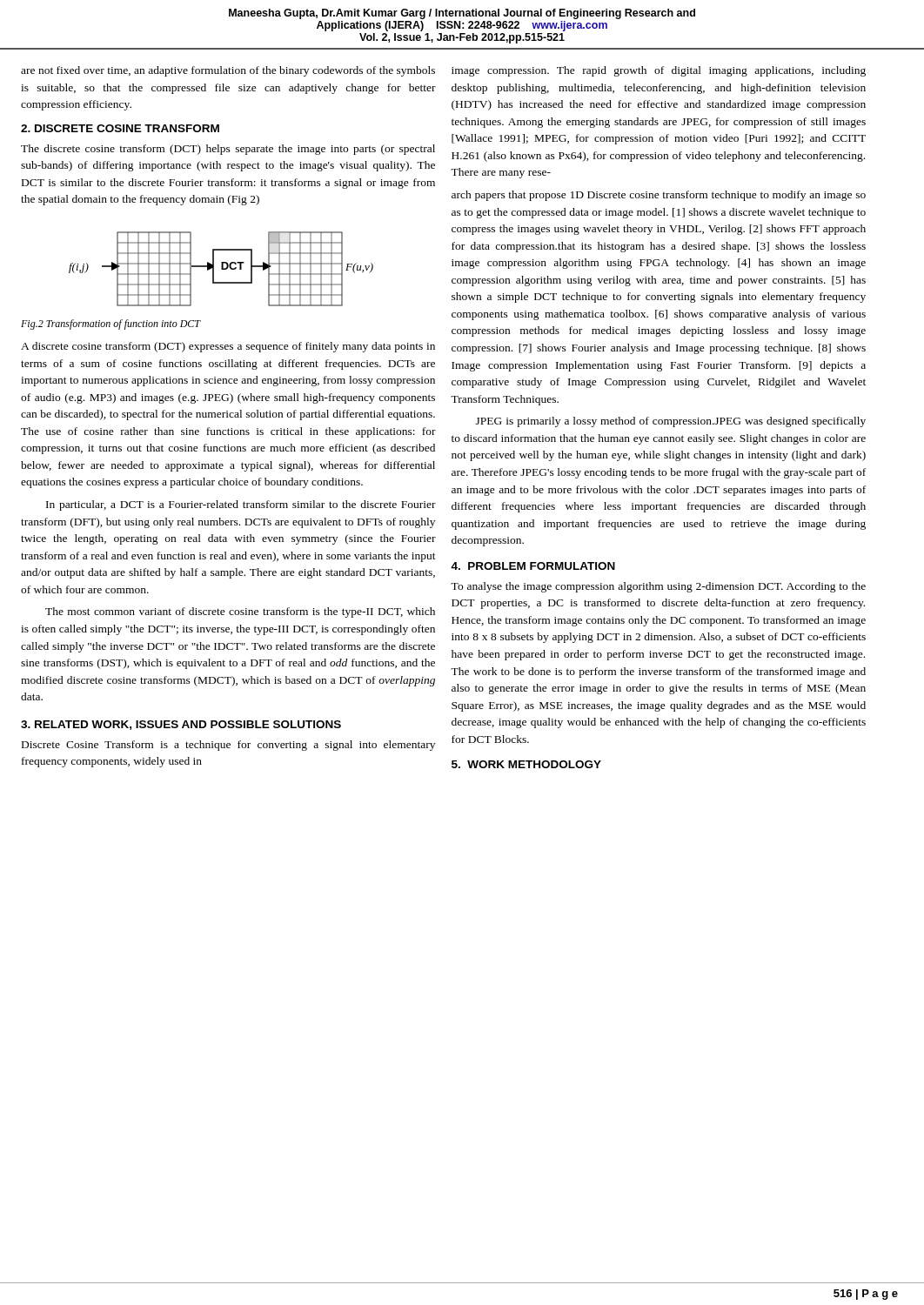This screenshot has height=1305, width=924.
Task: Select the text block that reads "To analyse the image compression algorithm using"
Action: [x=659, y=663]
